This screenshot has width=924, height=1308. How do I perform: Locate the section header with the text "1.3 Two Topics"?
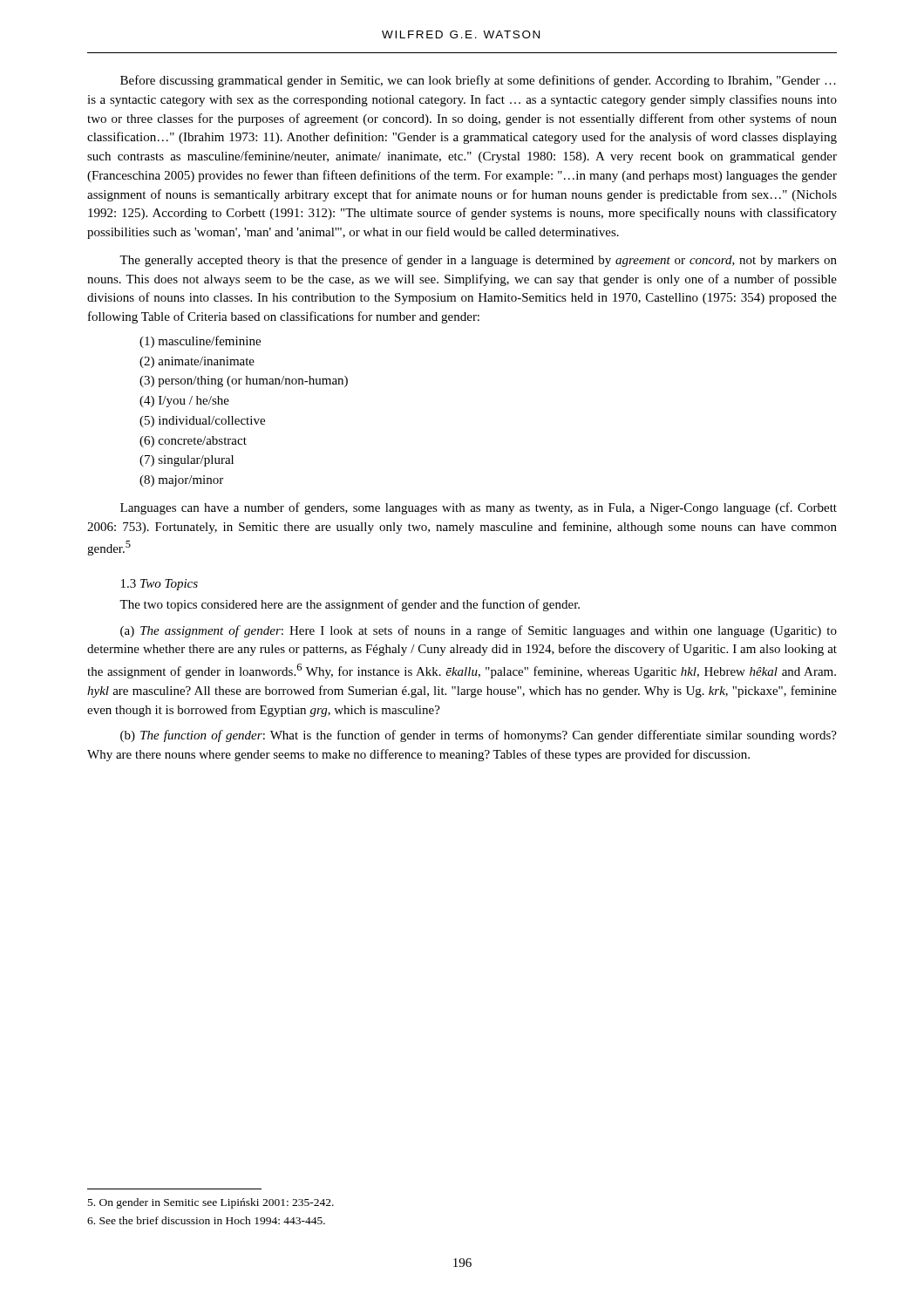(159, 583)
